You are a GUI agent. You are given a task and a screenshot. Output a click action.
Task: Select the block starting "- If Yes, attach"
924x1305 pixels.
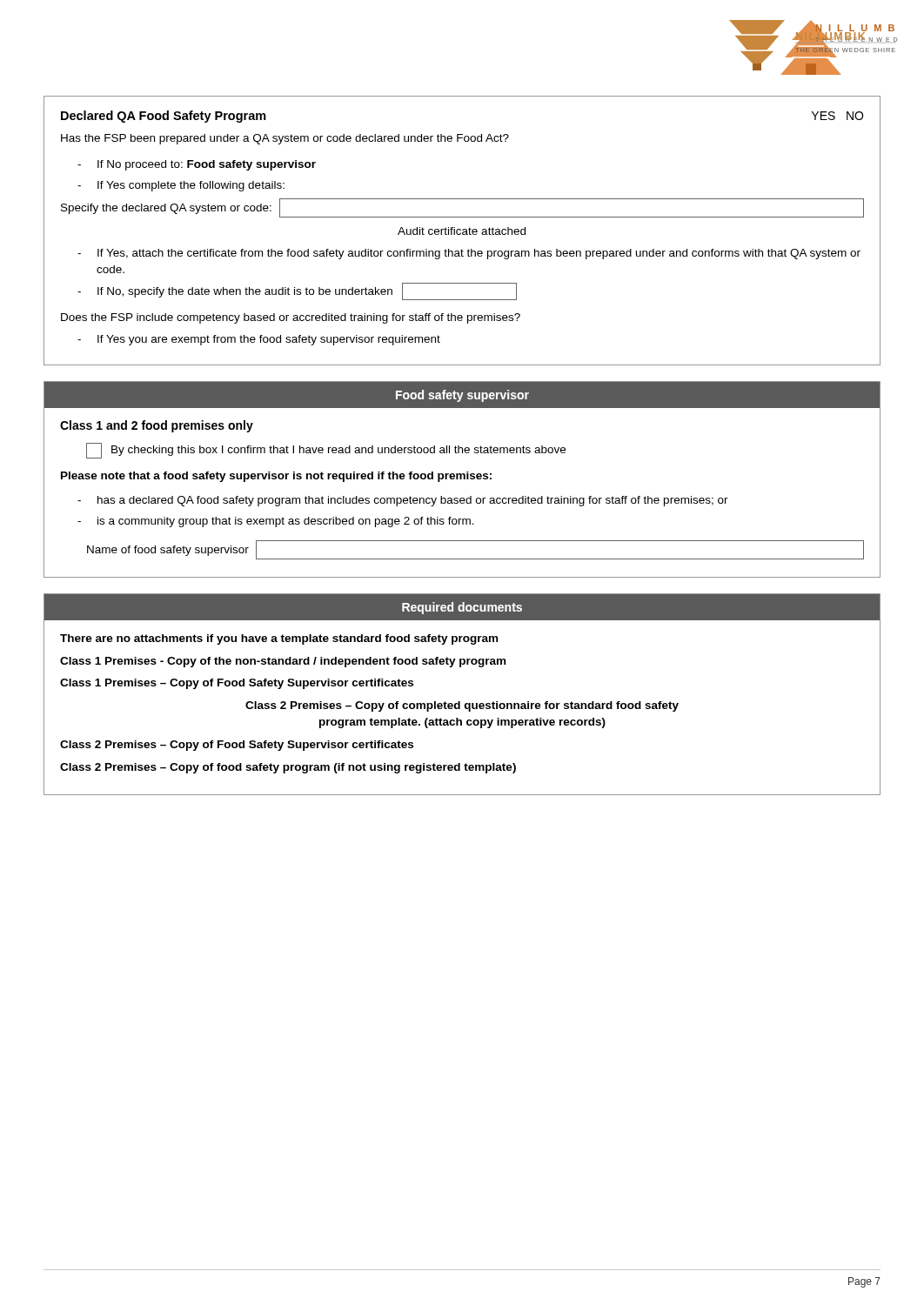pos(471,261)
